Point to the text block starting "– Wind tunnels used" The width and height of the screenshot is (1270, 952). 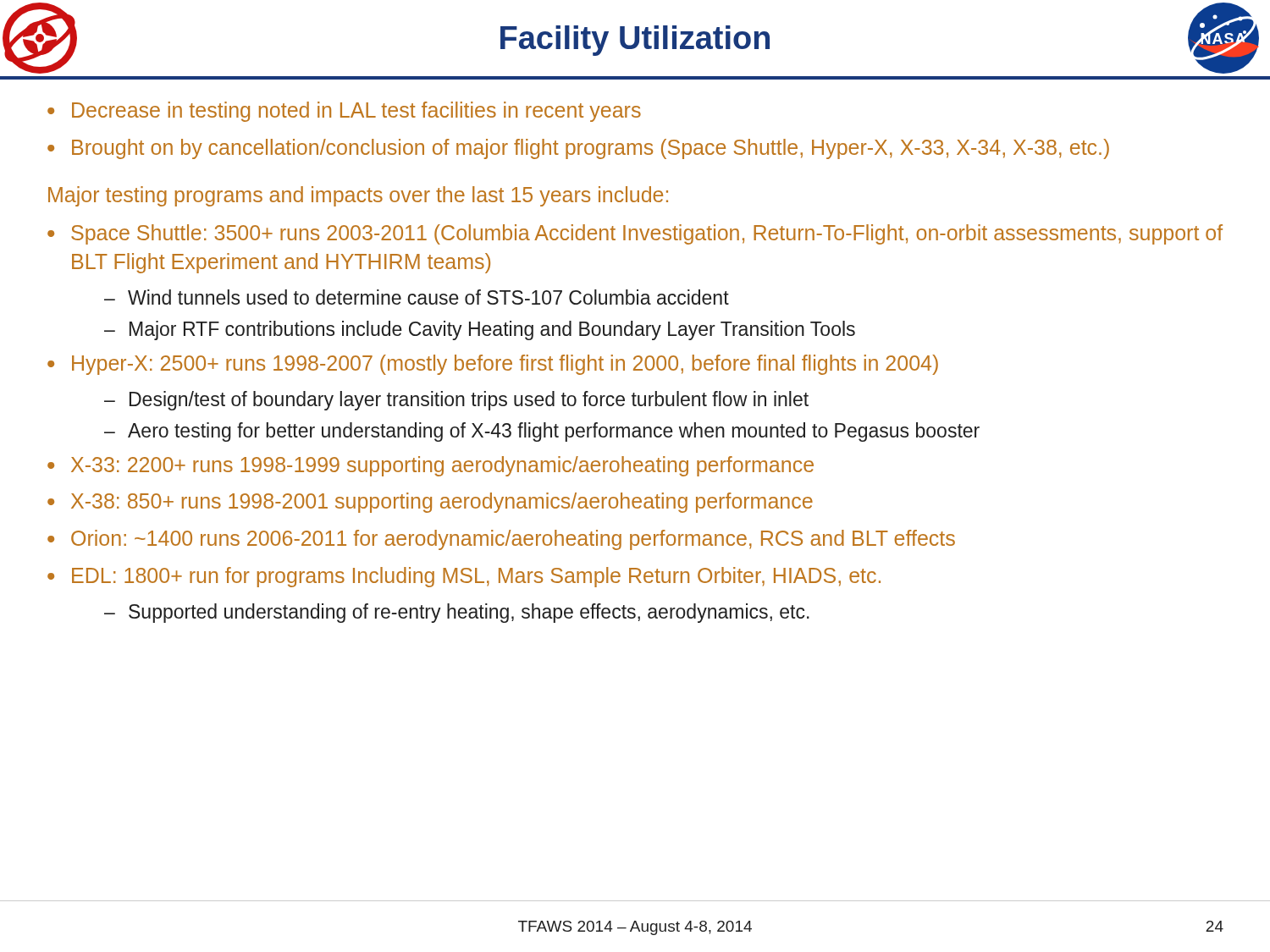(416, 298)
